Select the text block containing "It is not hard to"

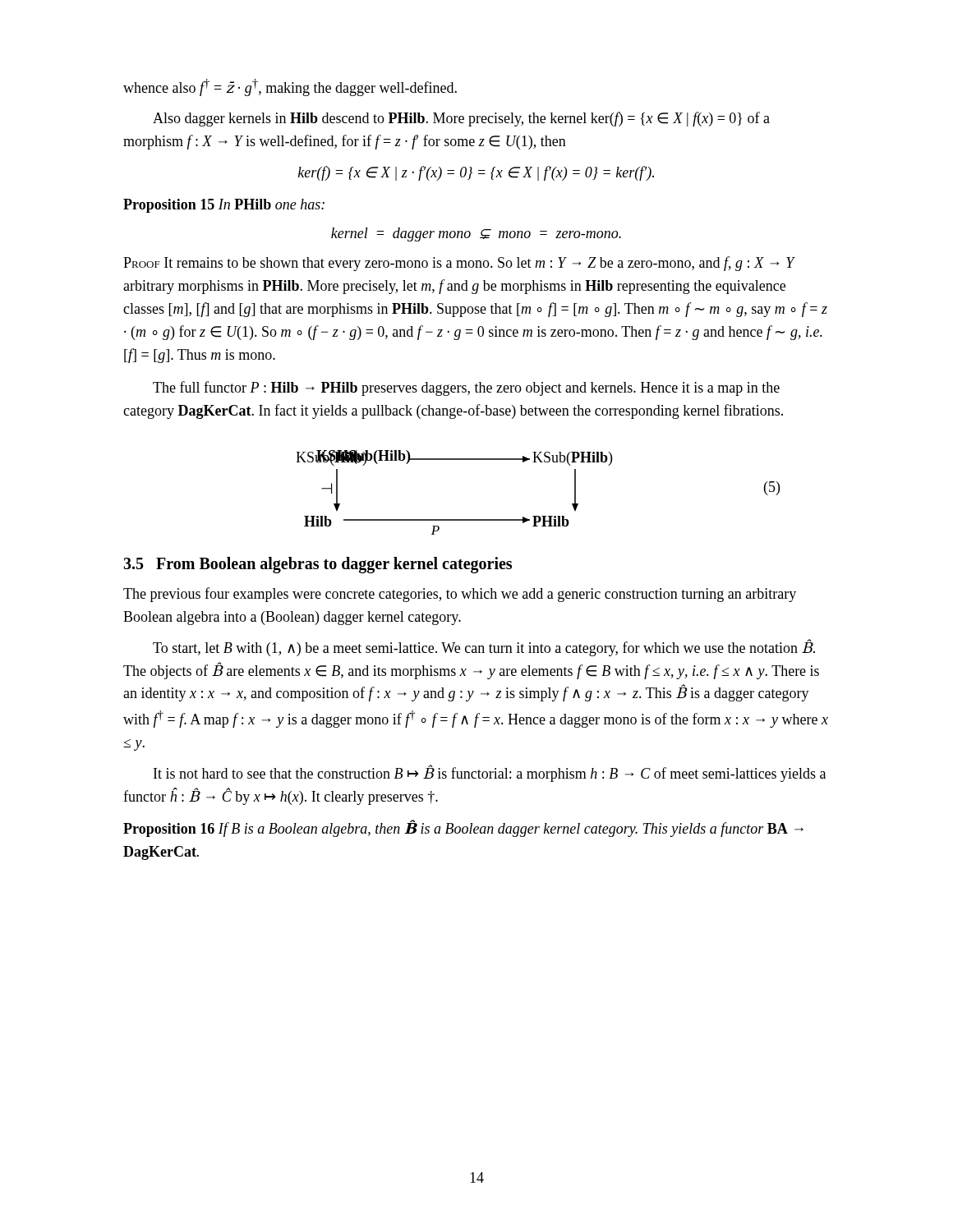click(x=475, y=785)
